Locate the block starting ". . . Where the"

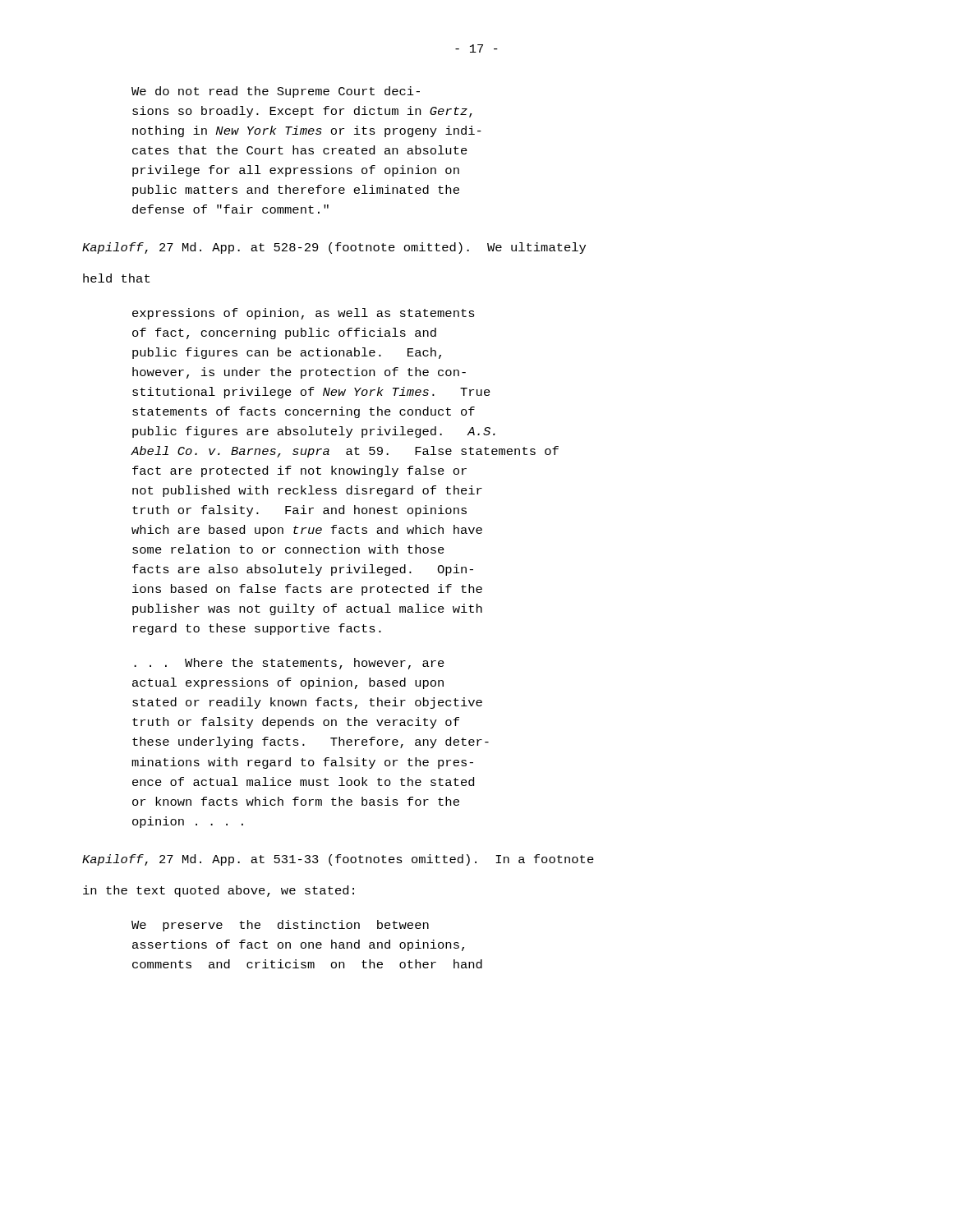pyautogui.click(x=289, y=664)
